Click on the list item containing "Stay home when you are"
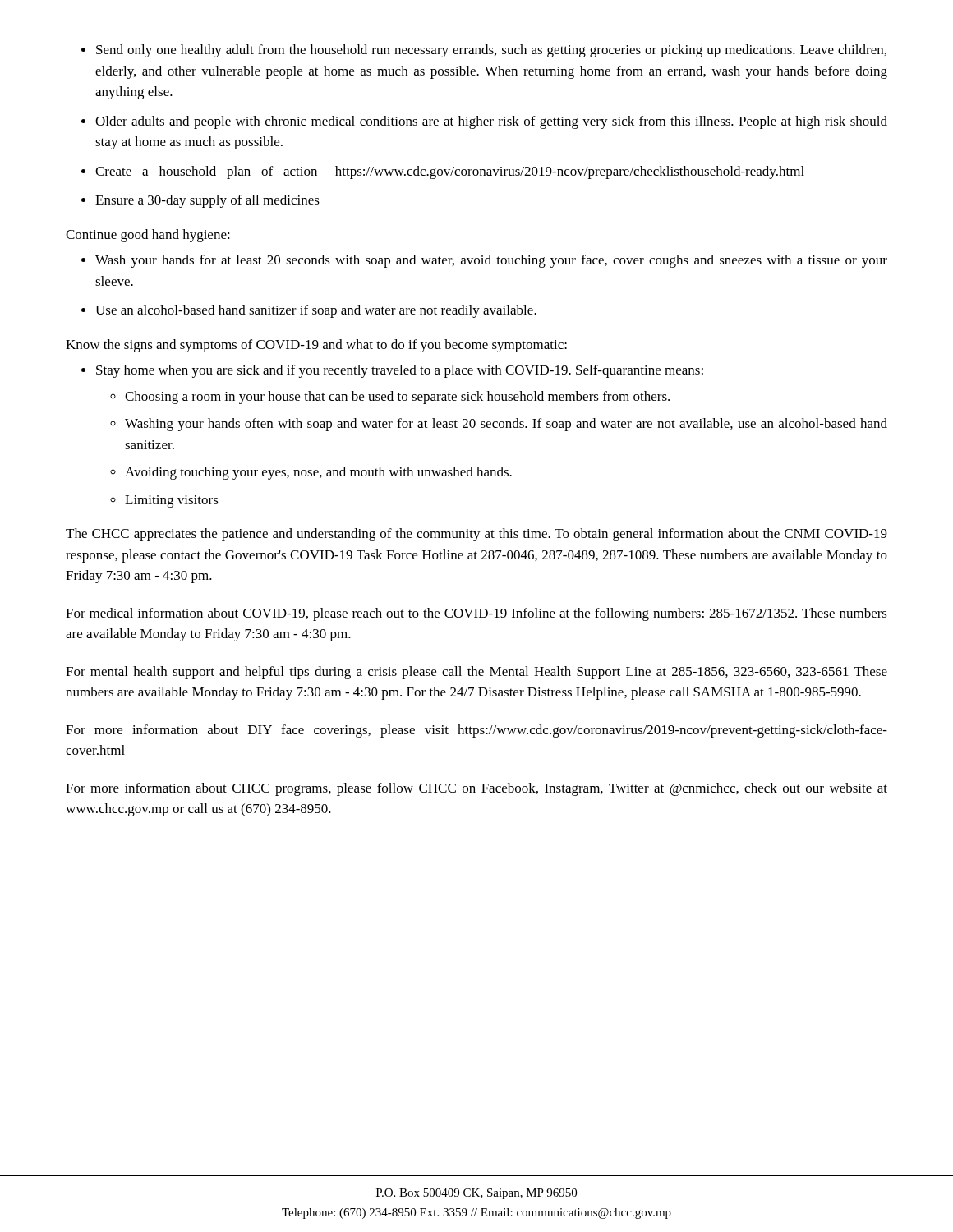 [491, 436]
